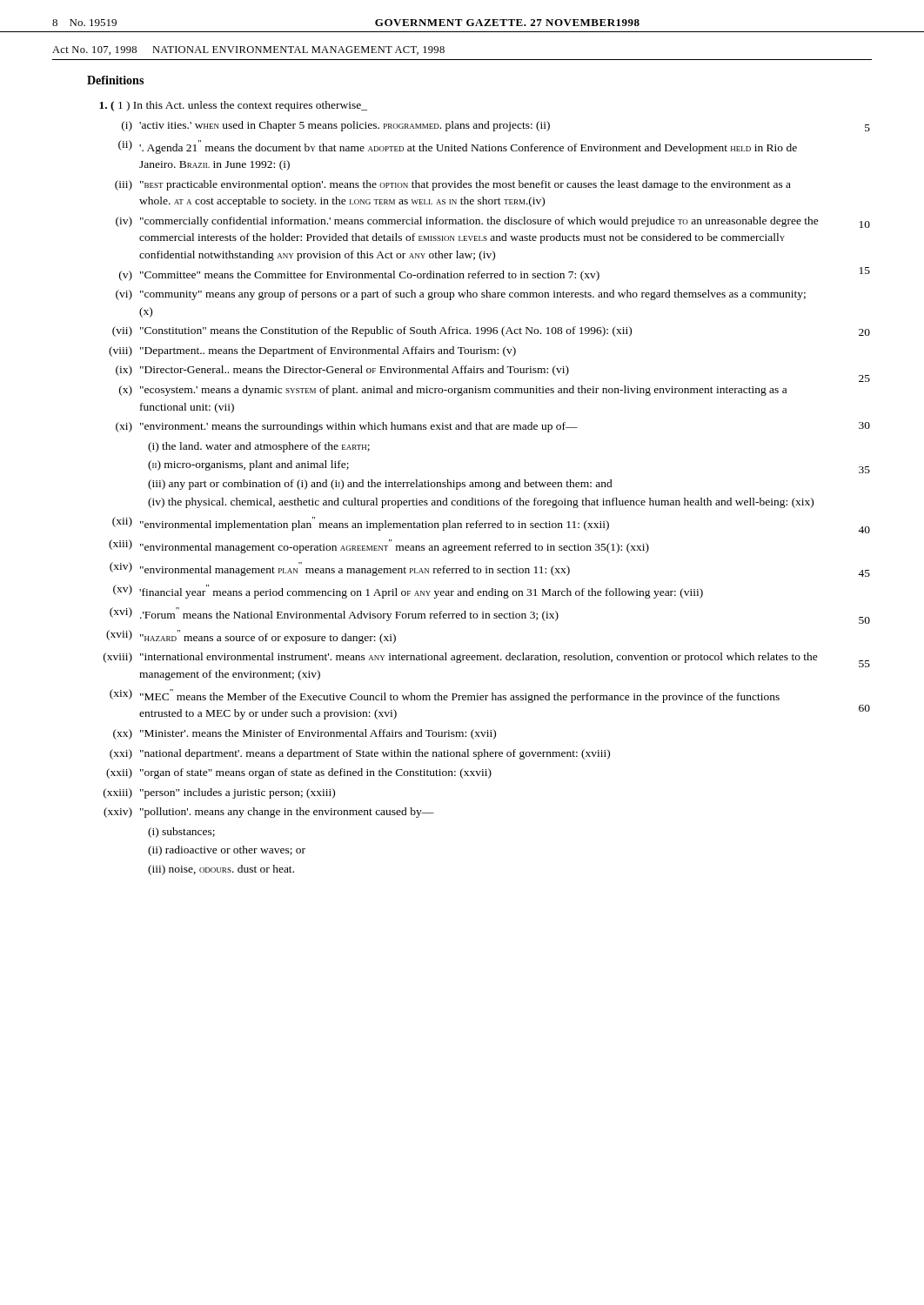Select the list item that reads "(i) the land. water and"
Viewport: 924px width, 1305px height.
[259, 447]
